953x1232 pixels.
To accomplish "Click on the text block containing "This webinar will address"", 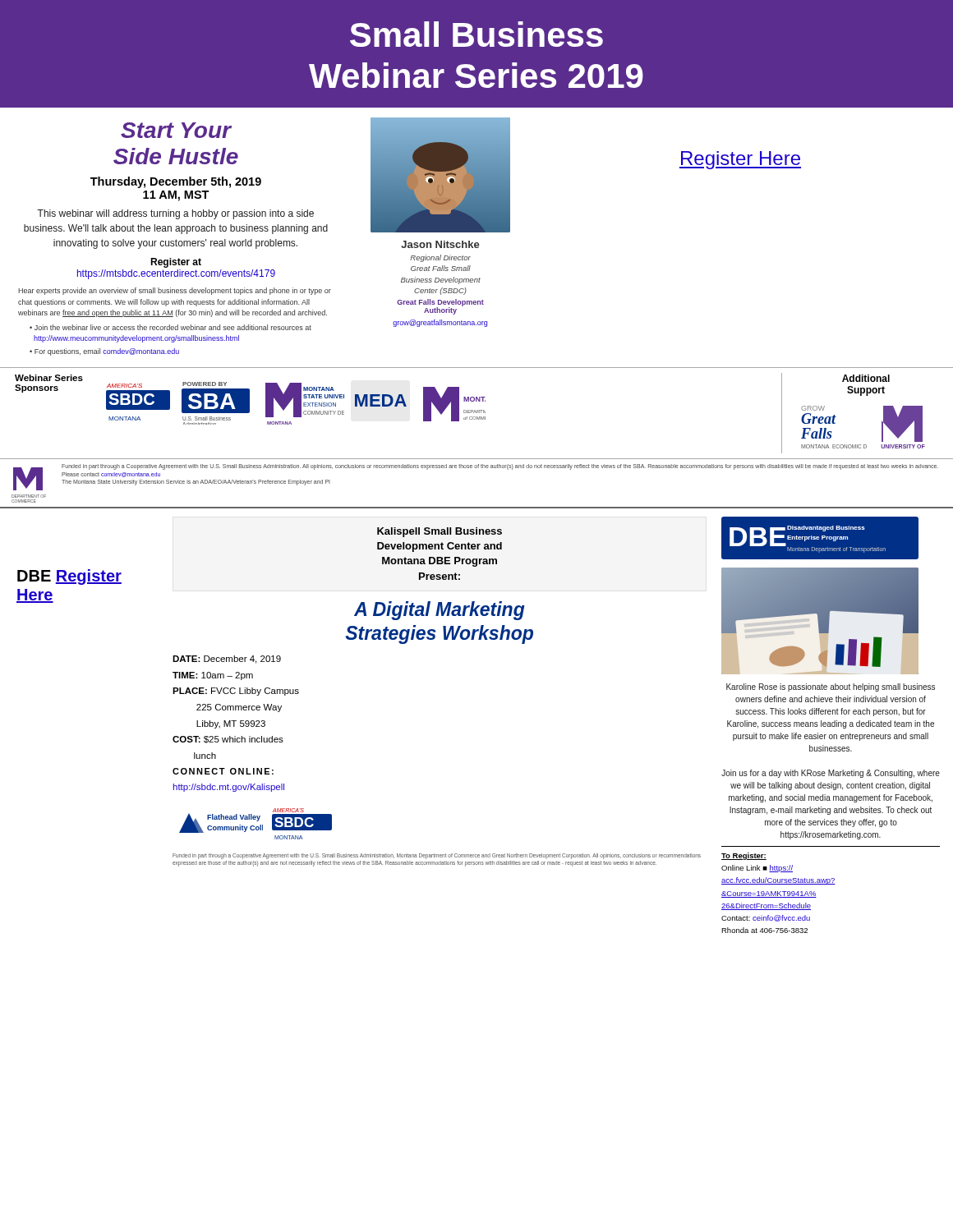I will [176, 229].
